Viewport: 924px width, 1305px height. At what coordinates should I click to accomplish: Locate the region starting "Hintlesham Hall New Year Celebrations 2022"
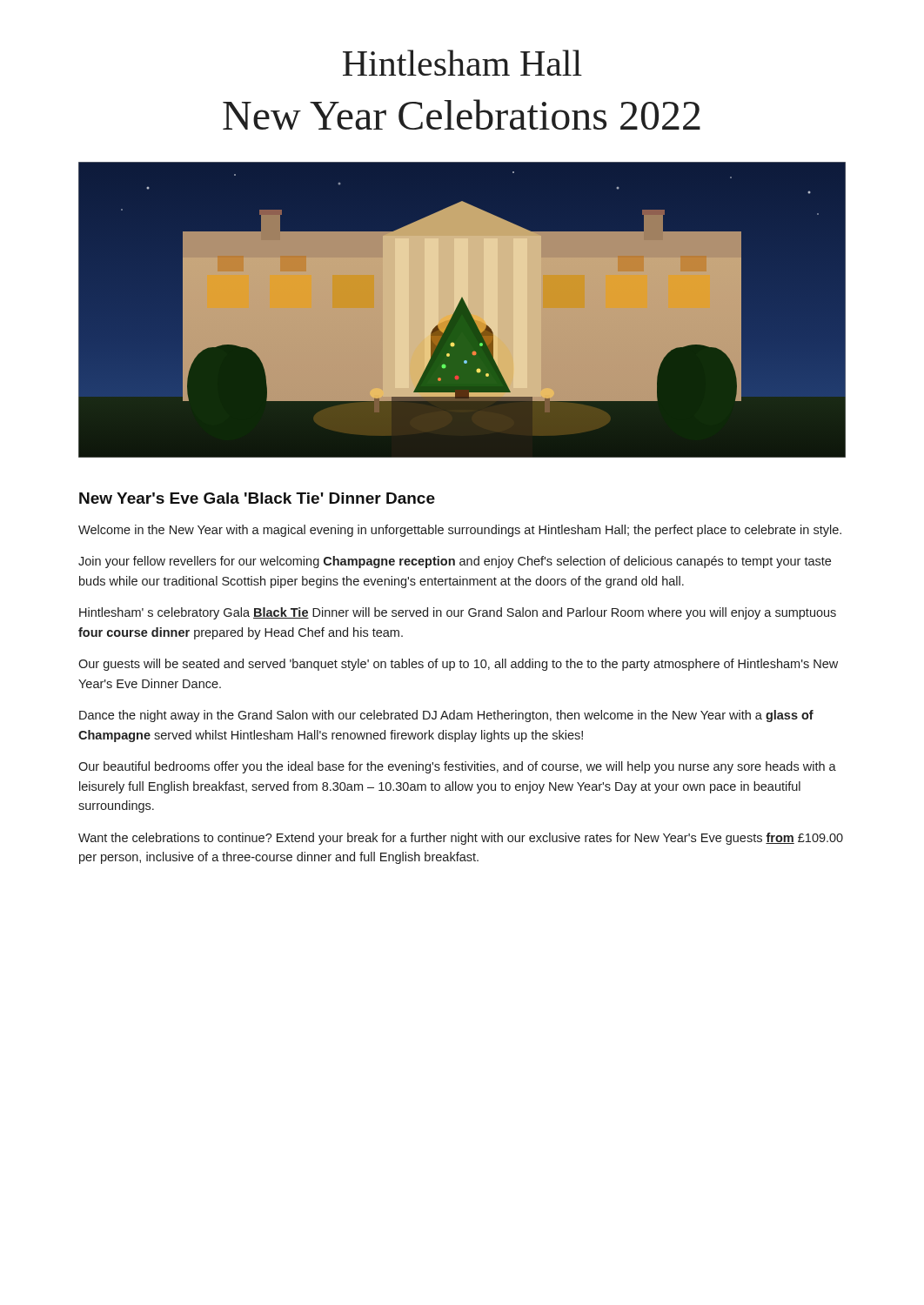pos(462,91)
